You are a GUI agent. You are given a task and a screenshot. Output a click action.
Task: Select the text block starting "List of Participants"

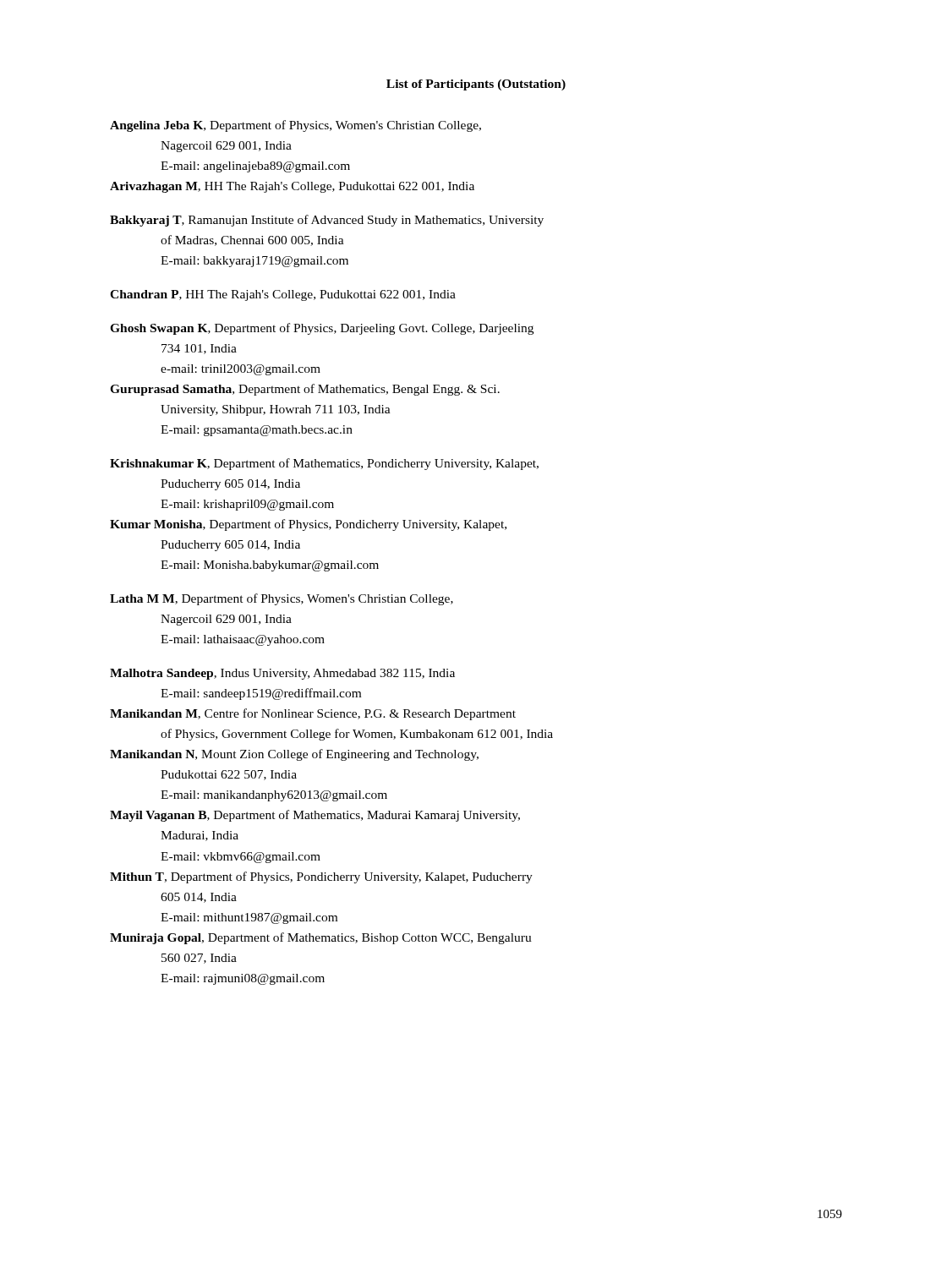[476, 83]
